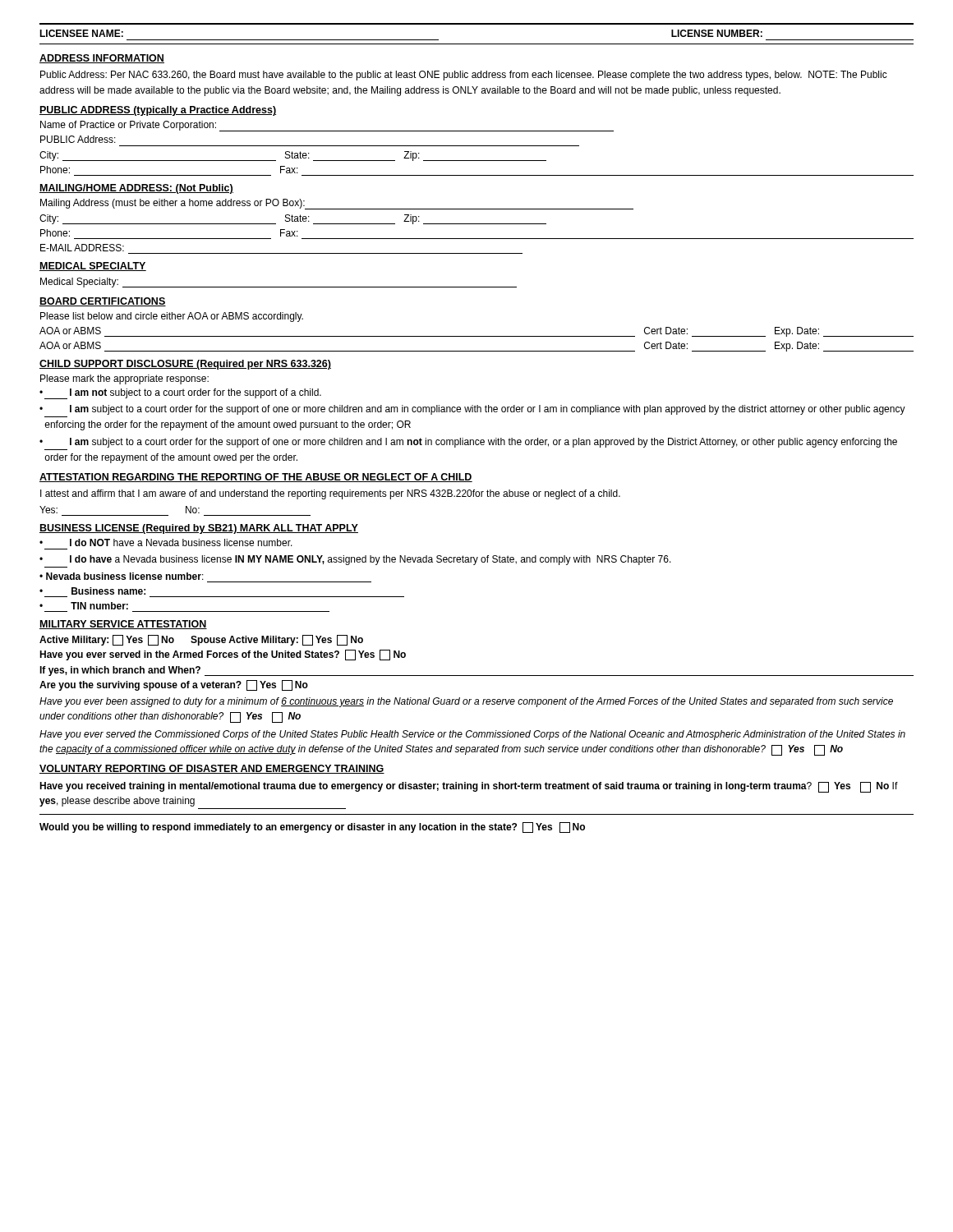Locate the text block with the text "Please list below"

172,316
